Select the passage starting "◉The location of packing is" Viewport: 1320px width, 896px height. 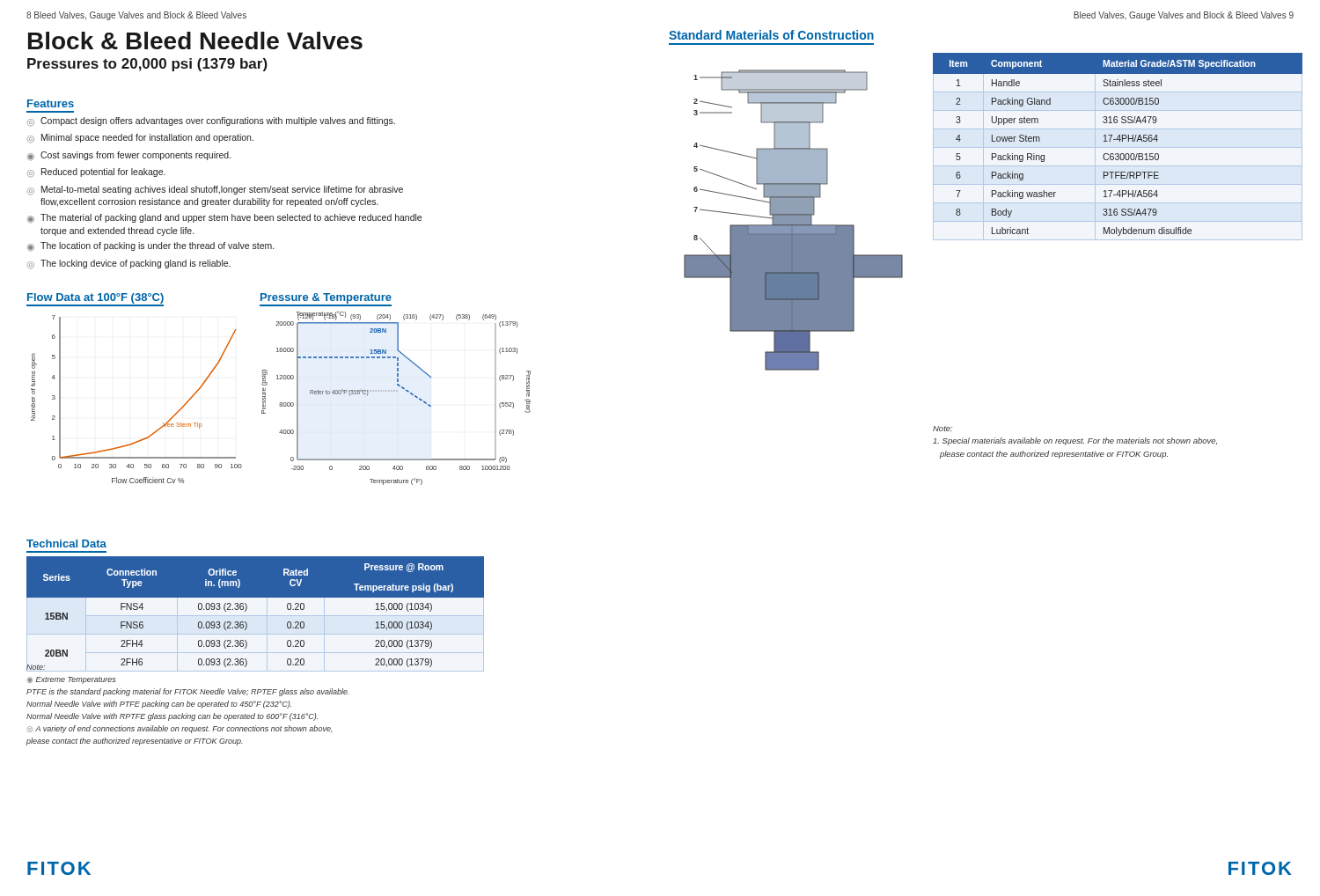[x=151, y=247]
